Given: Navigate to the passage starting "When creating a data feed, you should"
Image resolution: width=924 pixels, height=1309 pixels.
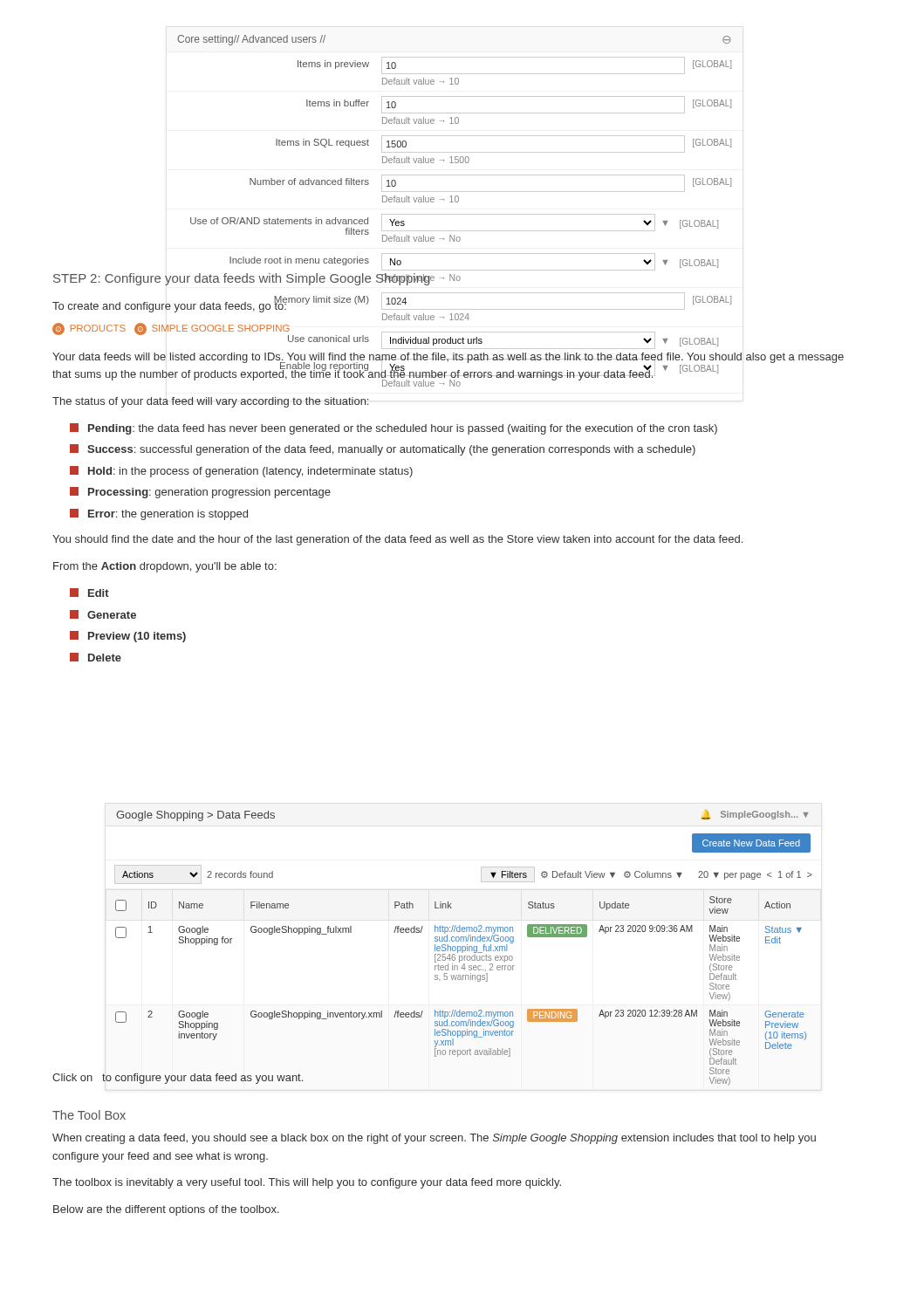Looking at the screenshot, I should tap(434, 1146).
